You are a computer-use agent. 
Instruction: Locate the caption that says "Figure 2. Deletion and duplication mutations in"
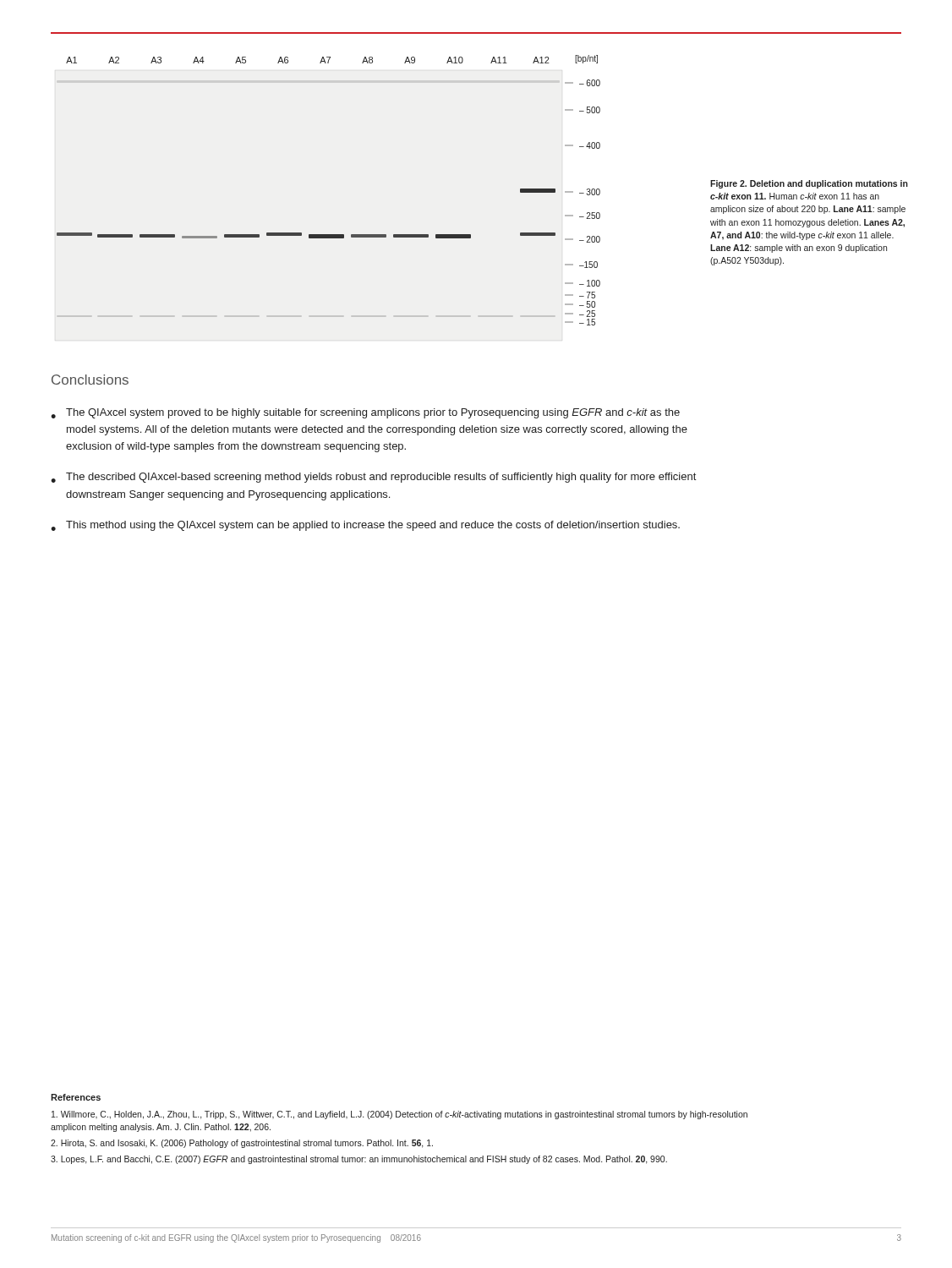point(809,222)
